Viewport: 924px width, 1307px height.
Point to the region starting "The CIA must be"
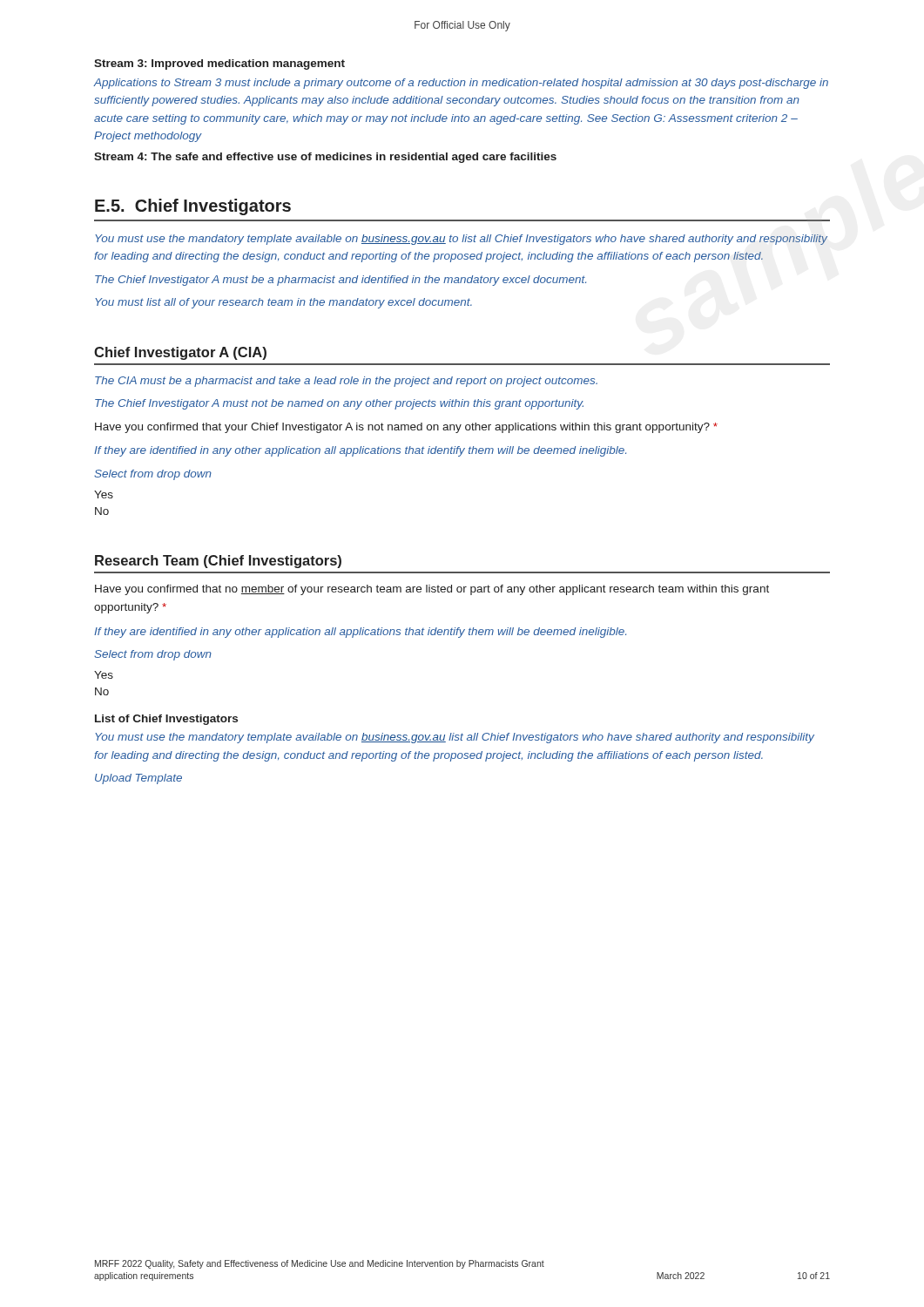coord(346,380)
